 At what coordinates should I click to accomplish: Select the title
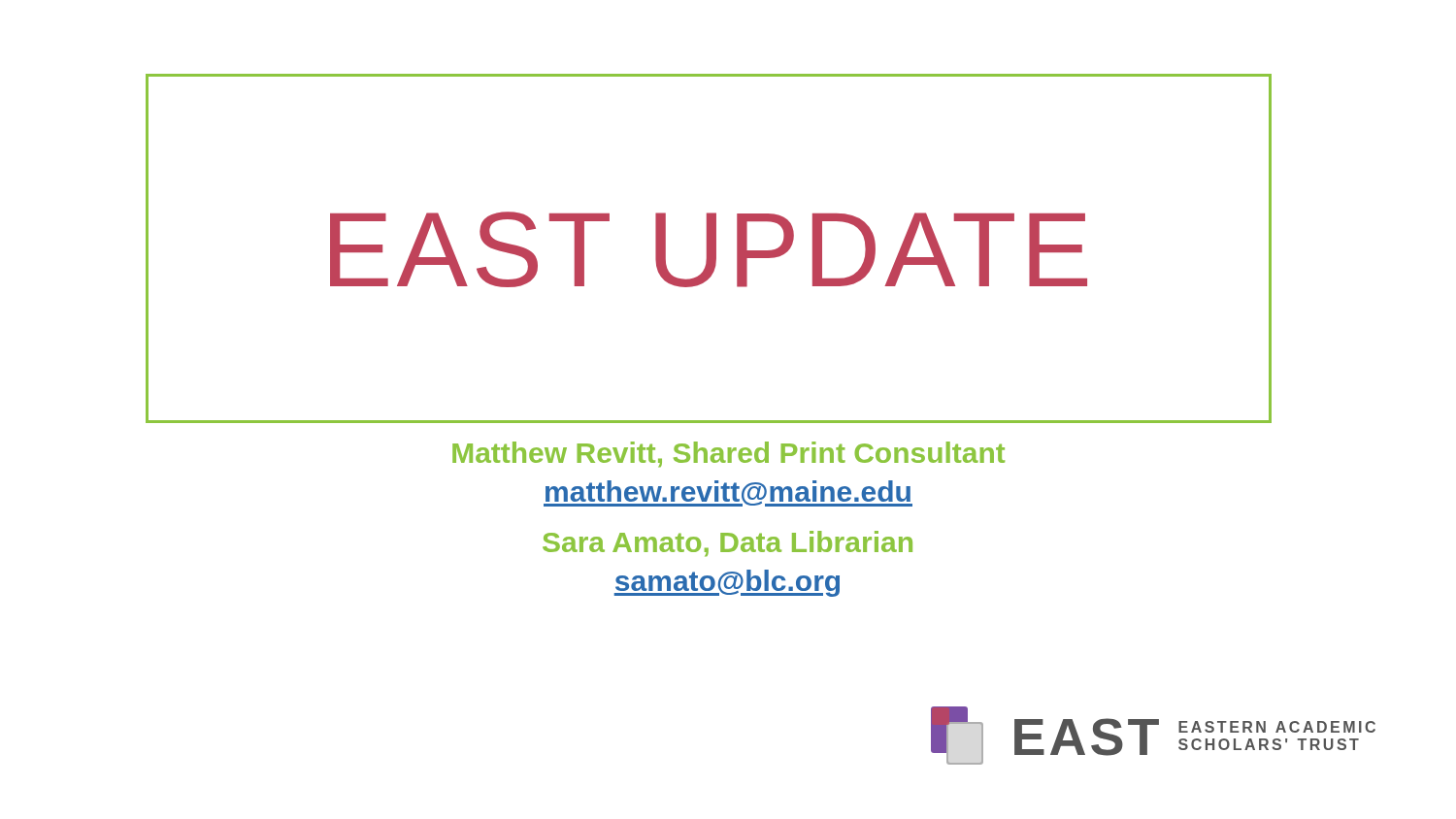click(672, 230)
